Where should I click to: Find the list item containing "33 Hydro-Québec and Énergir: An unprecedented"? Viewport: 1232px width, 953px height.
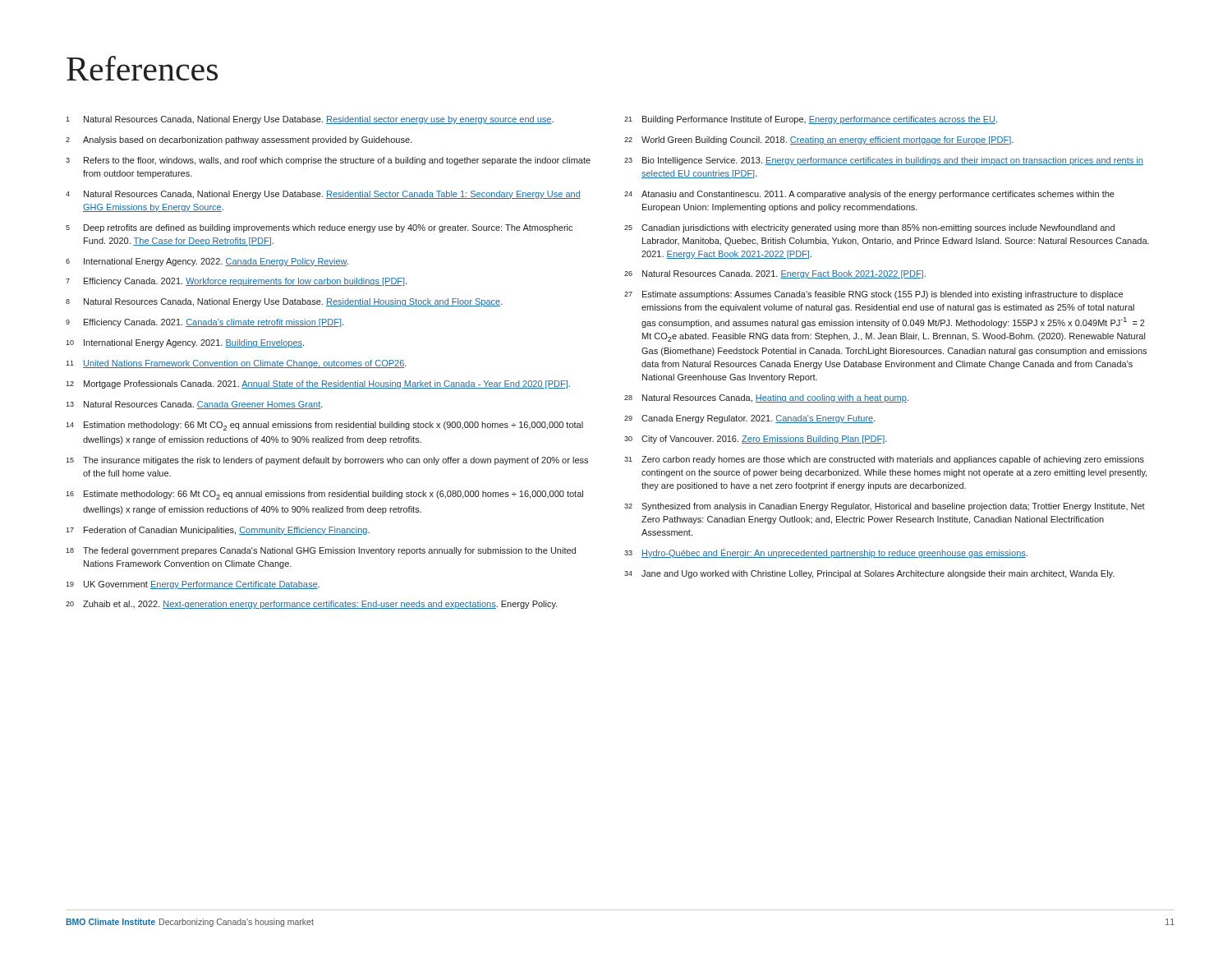point(887,553)
